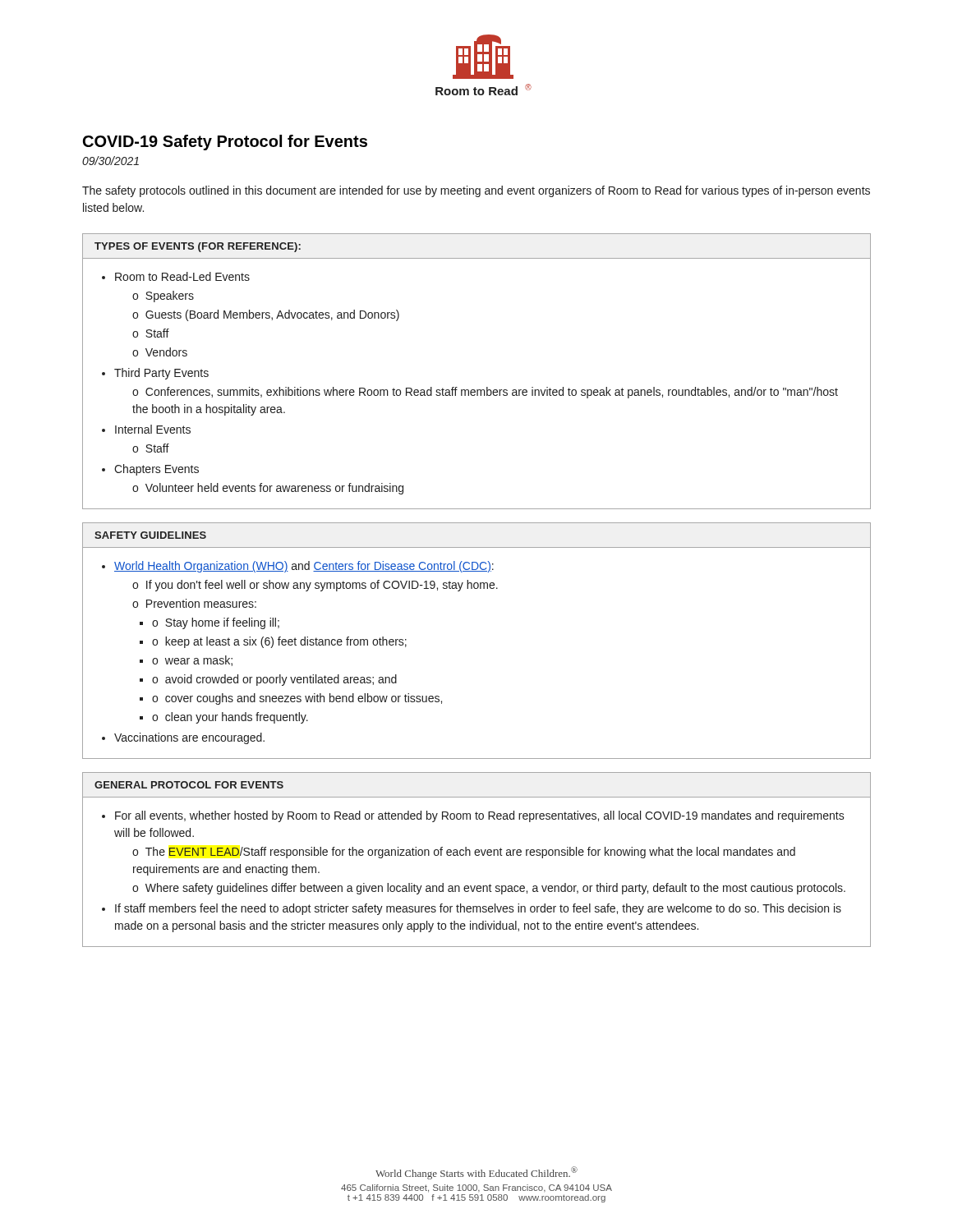953x1232 pixels.
Task: Locate the logo
Action: pyautogui.click(x=476, y=71)
